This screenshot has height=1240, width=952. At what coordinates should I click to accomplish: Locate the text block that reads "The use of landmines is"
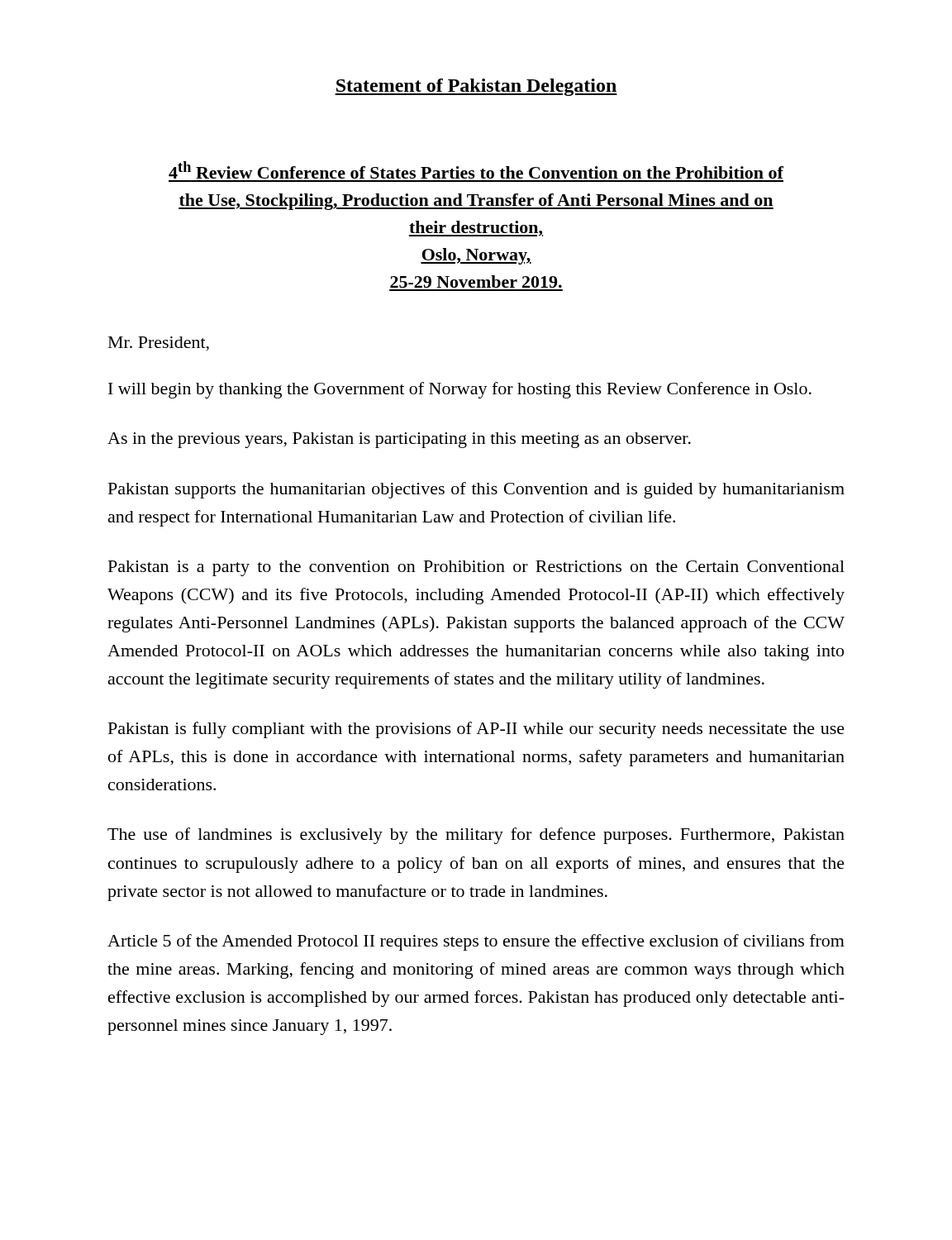point(476,862)
